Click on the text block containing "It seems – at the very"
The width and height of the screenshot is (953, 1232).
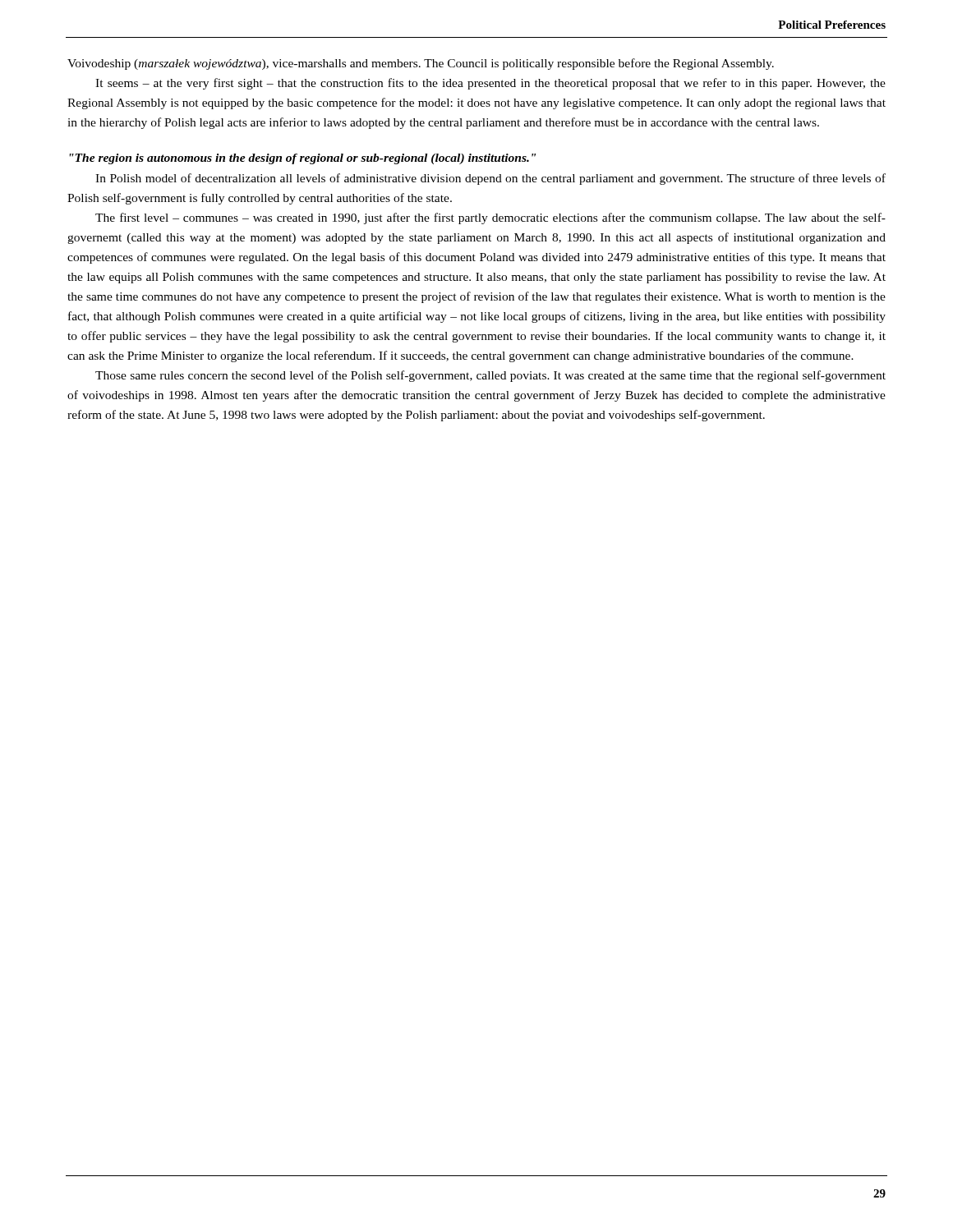click(x=476, y=102)
